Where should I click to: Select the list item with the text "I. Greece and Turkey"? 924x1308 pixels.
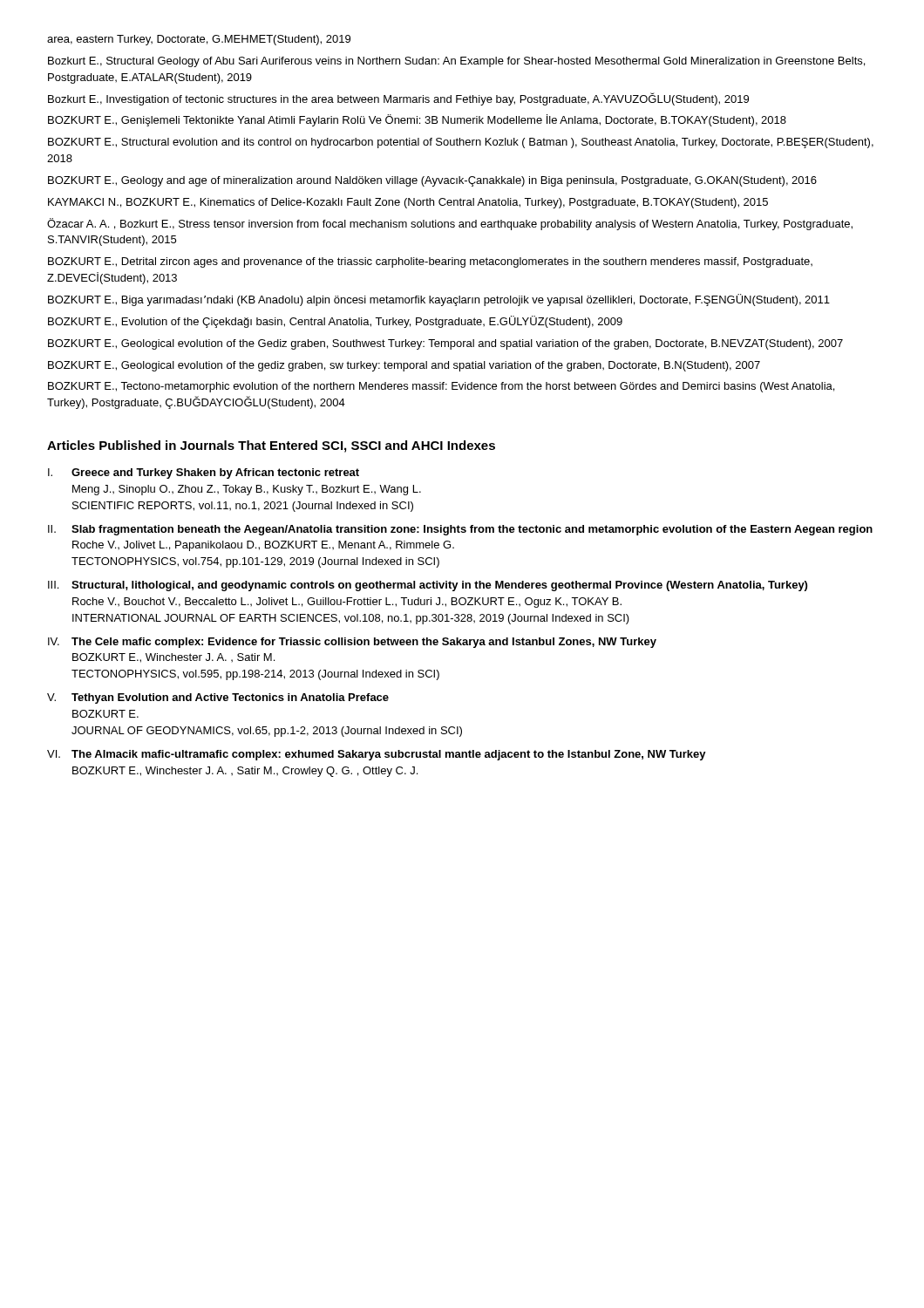click(x=204, y=473)
